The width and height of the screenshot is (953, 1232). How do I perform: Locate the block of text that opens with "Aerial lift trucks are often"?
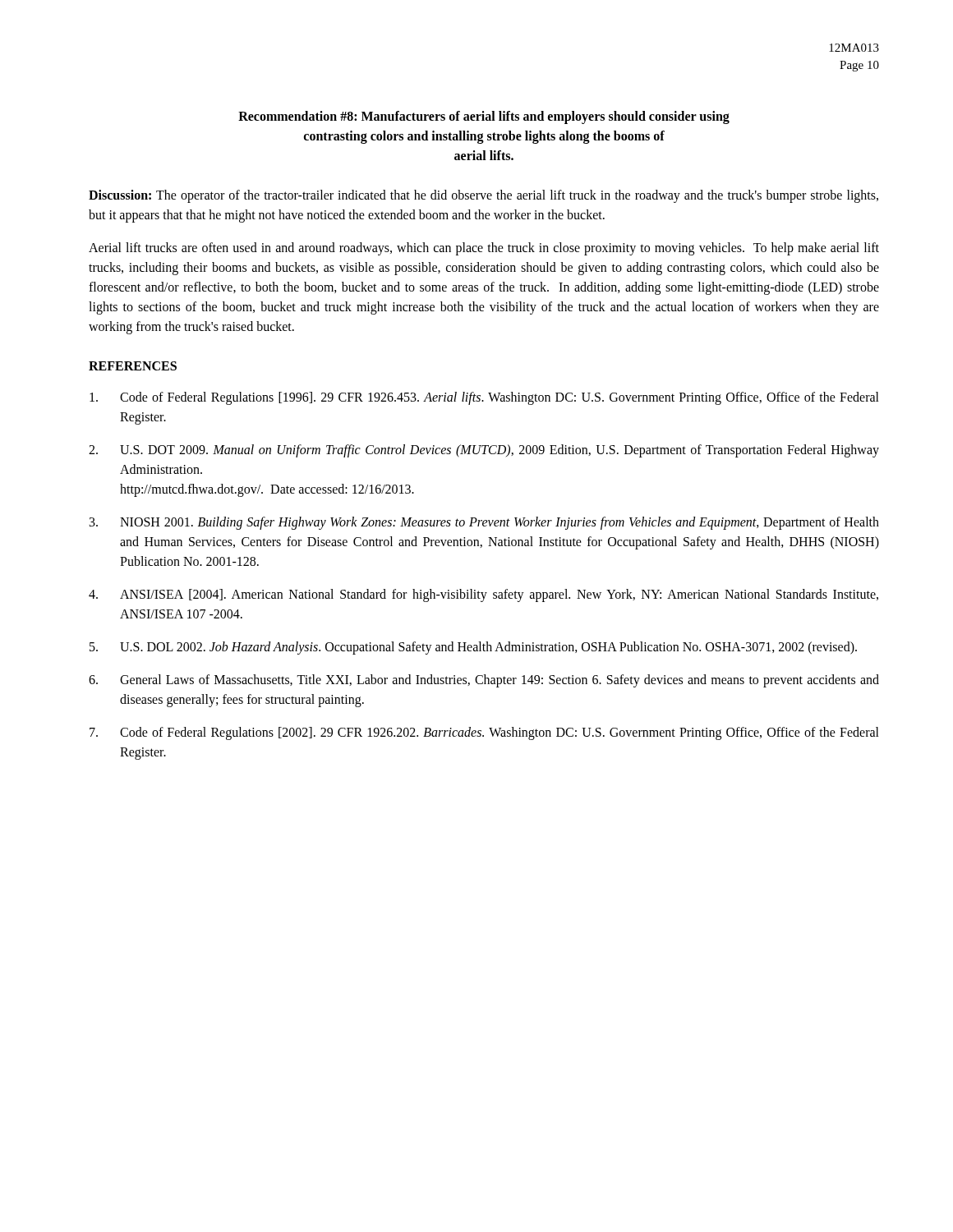click(484, 287)
